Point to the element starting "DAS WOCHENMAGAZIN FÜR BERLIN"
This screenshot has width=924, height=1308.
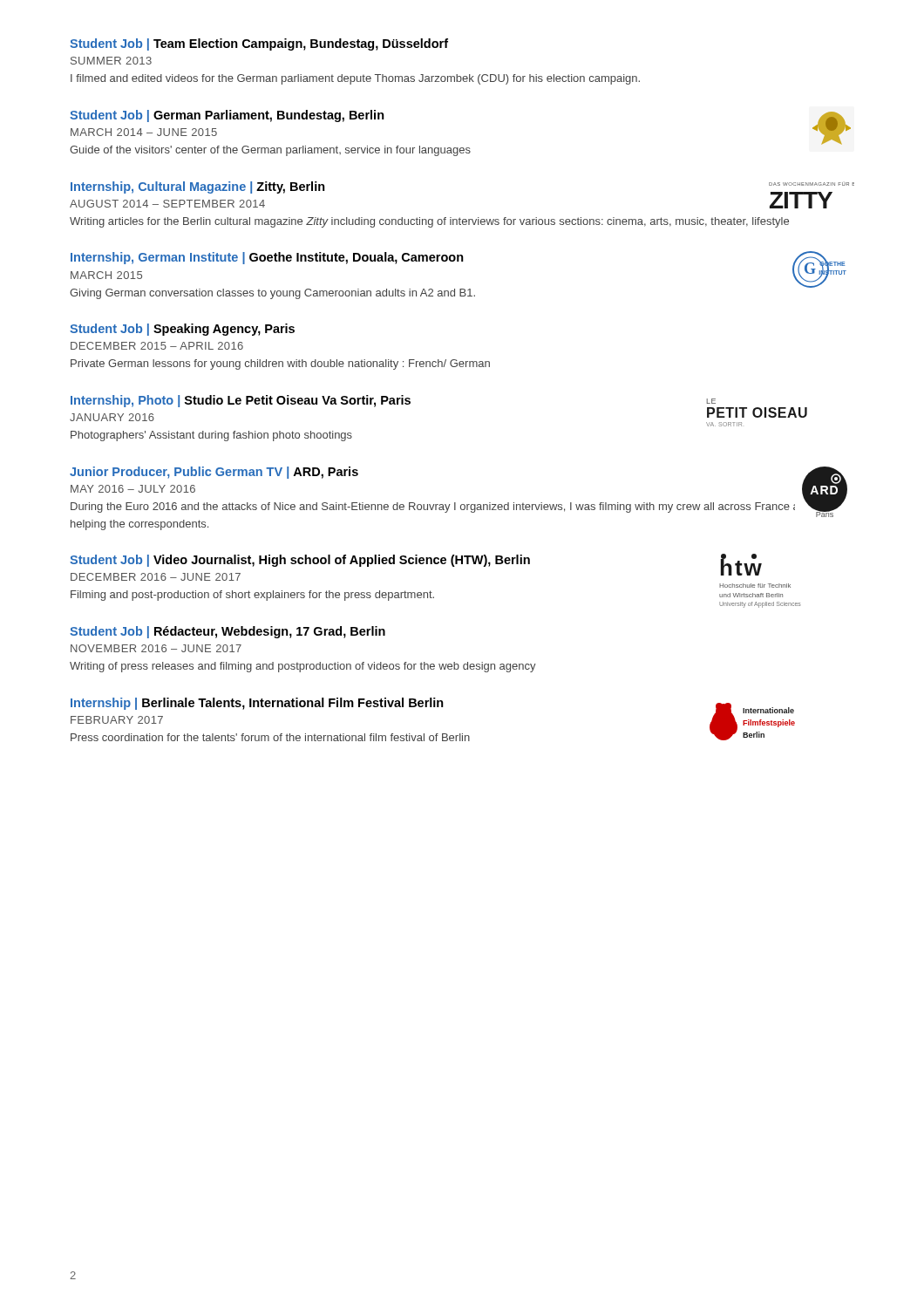tap(212, 193)
